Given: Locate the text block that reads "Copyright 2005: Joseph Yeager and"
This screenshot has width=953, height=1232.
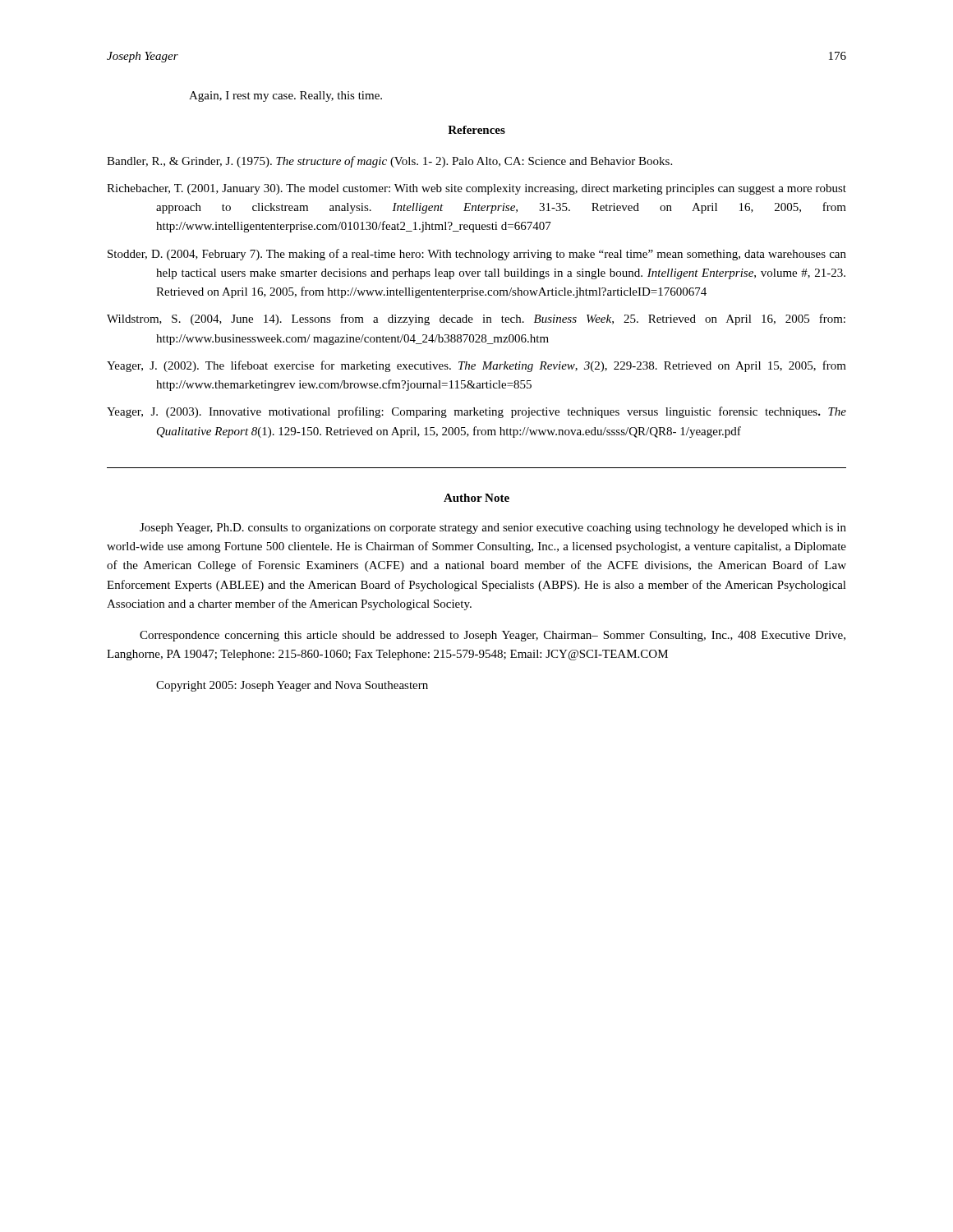Looking at the screenshot, I should (292, 685).
